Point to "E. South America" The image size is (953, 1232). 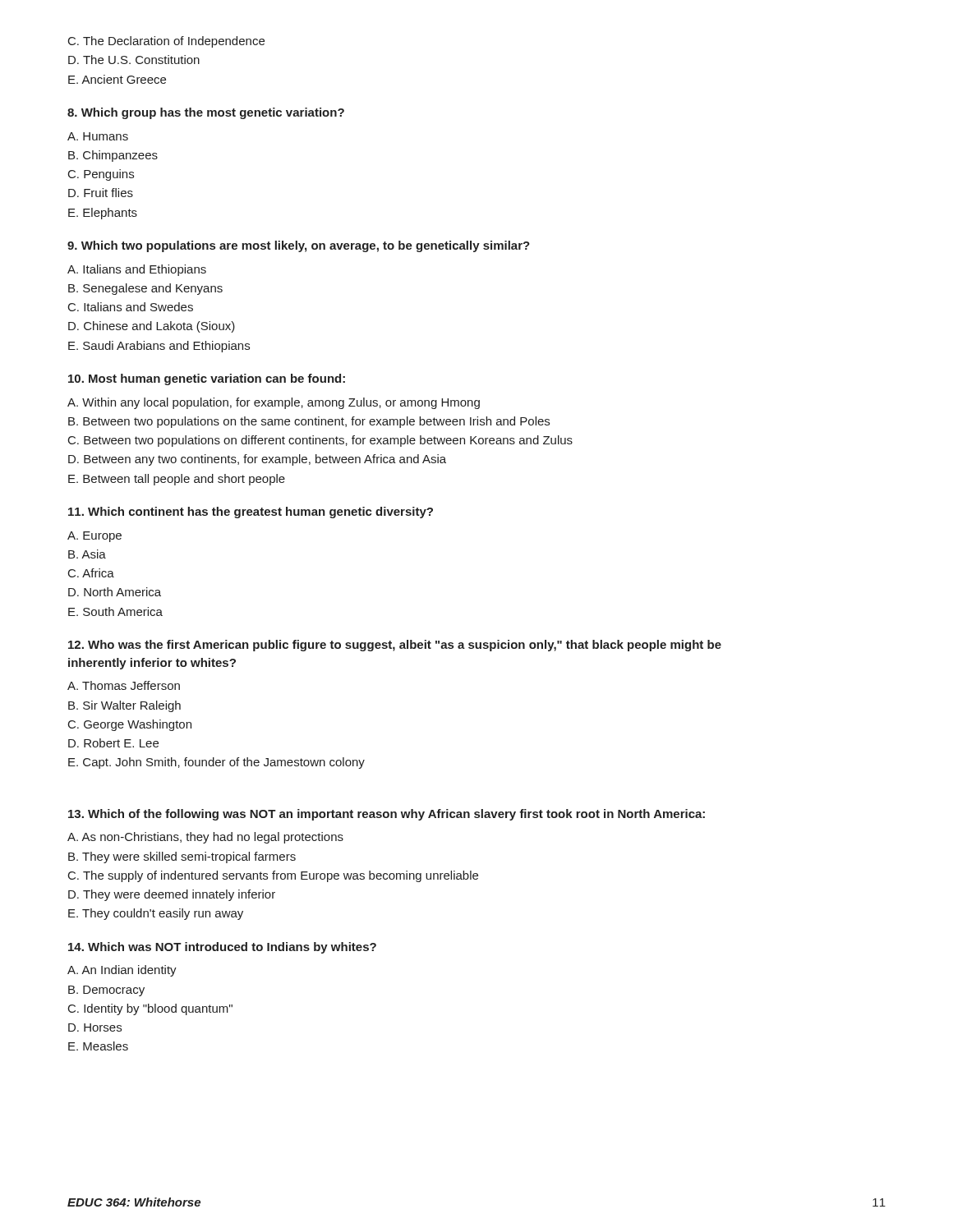pos(115,611)
